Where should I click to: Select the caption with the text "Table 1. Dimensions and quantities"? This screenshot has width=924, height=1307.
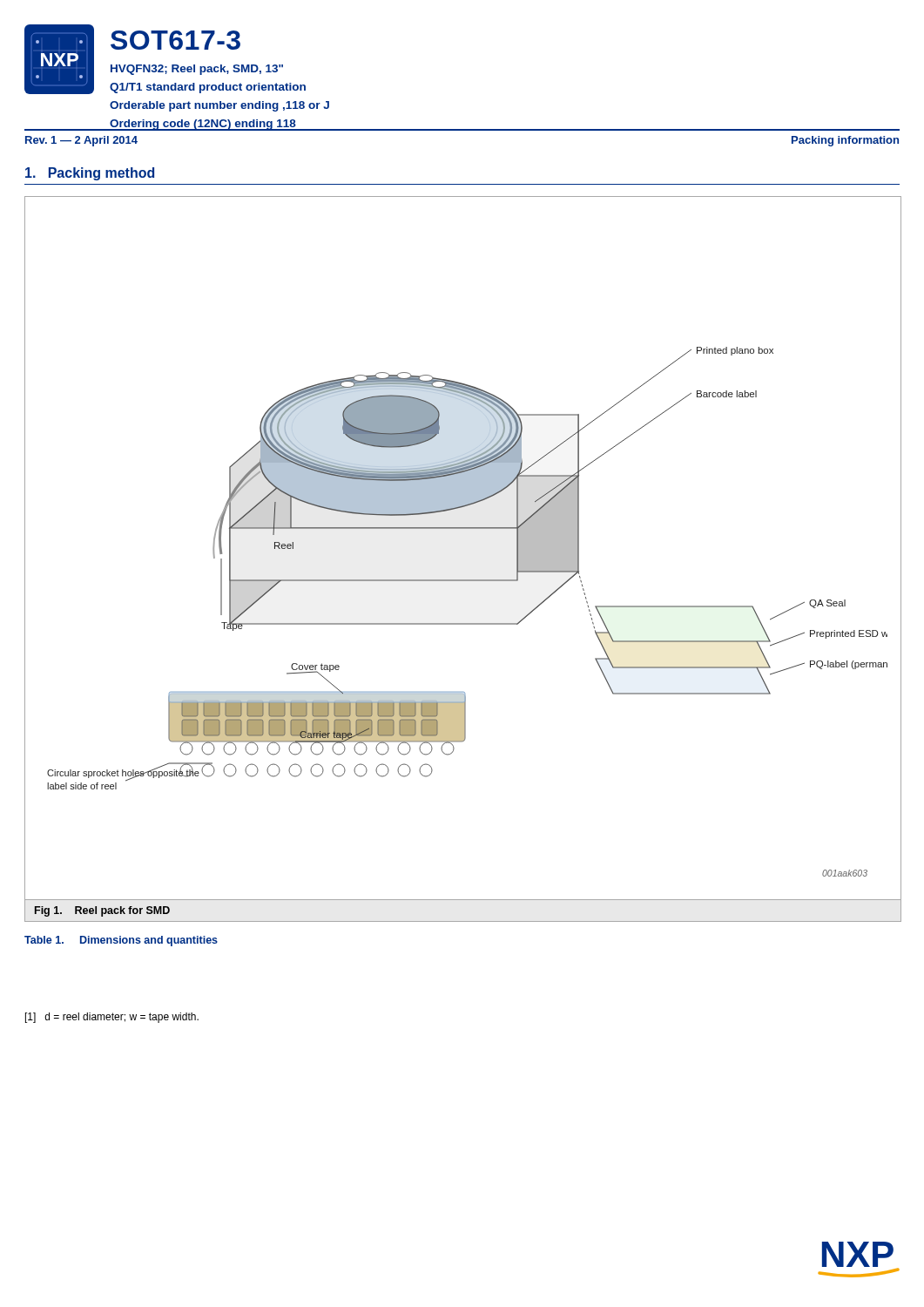pos(121,940)
